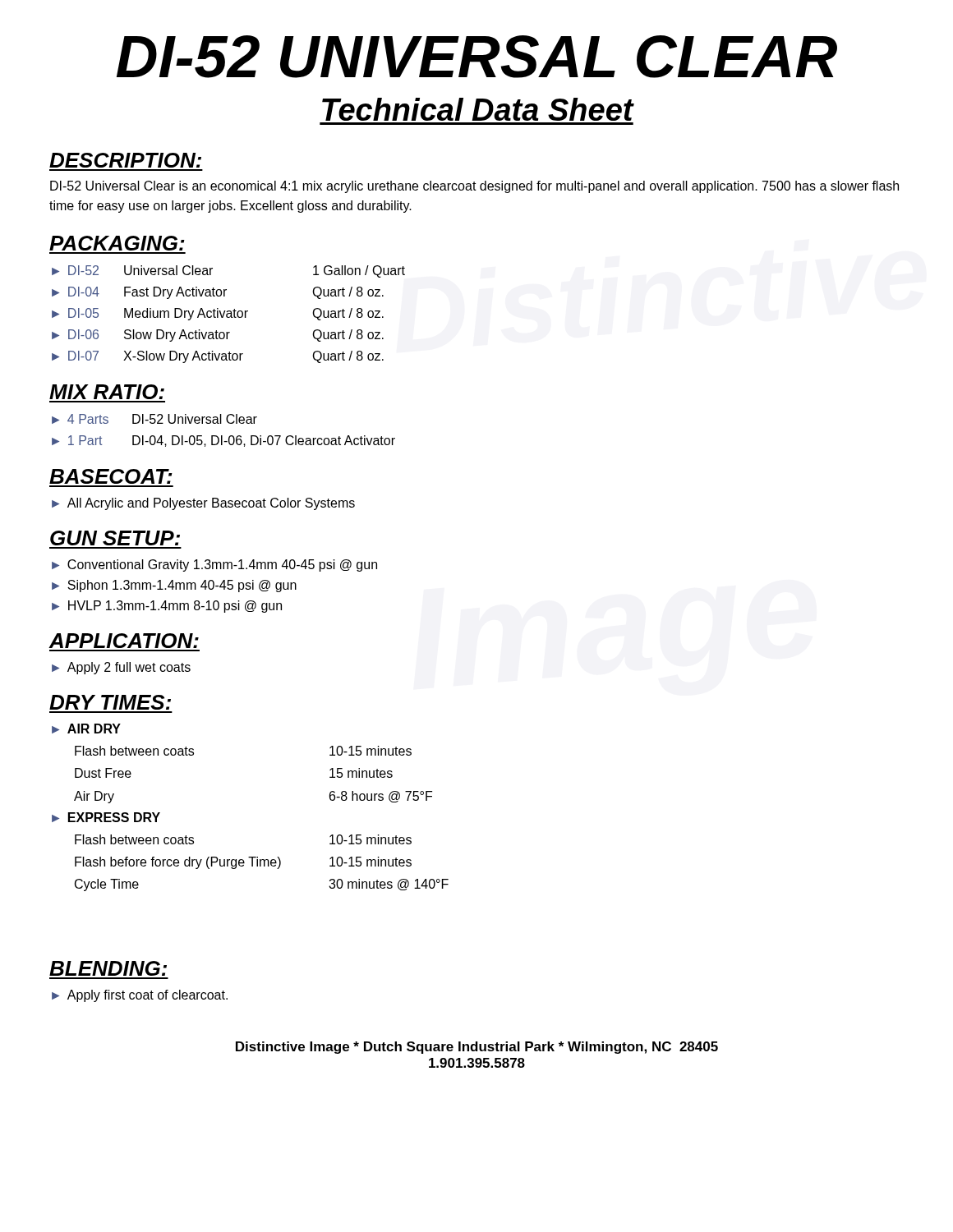Select the list item that says "► Apply 2"

121,668
